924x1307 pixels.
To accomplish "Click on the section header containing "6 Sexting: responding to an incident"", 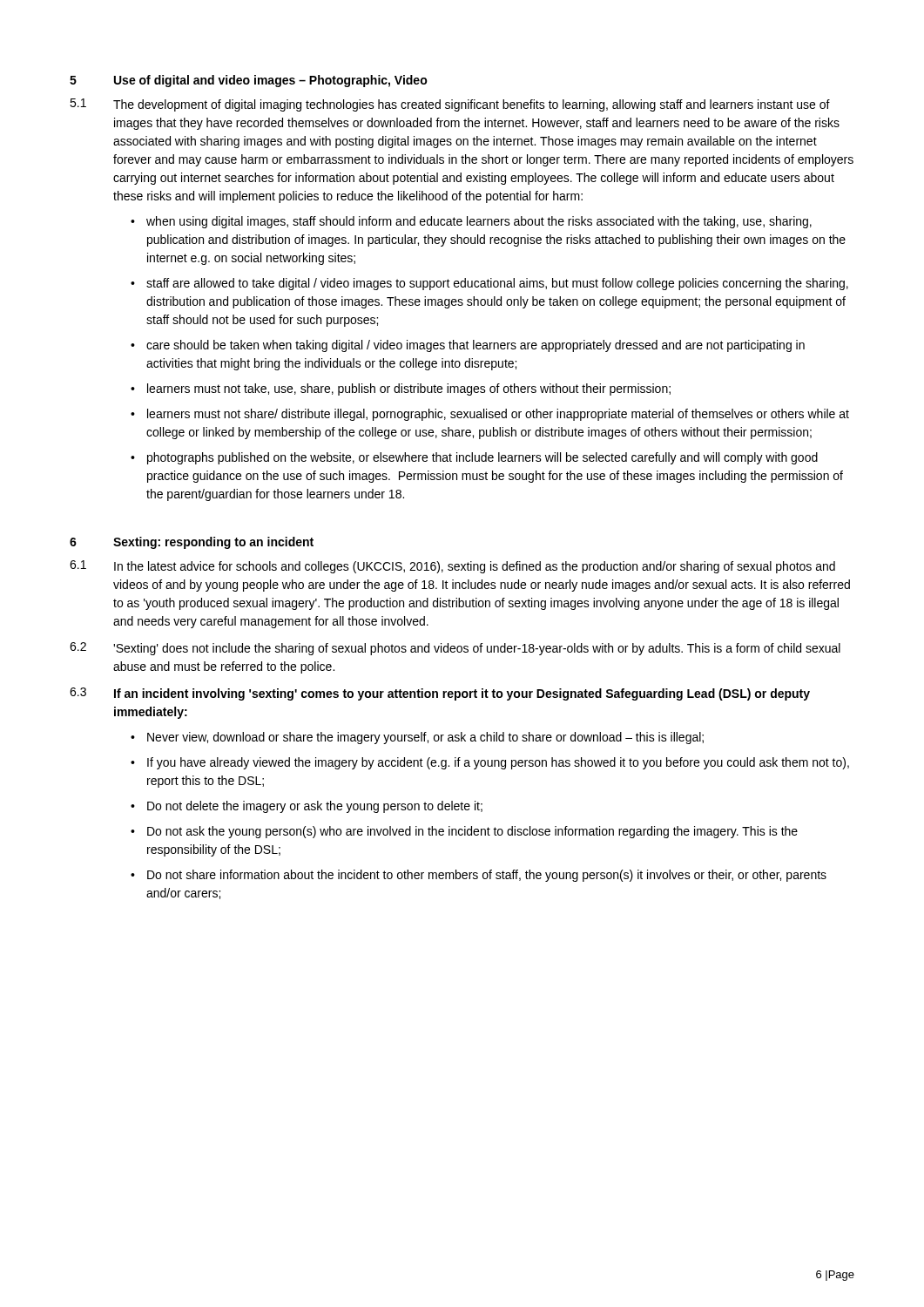I will point(192,542).
